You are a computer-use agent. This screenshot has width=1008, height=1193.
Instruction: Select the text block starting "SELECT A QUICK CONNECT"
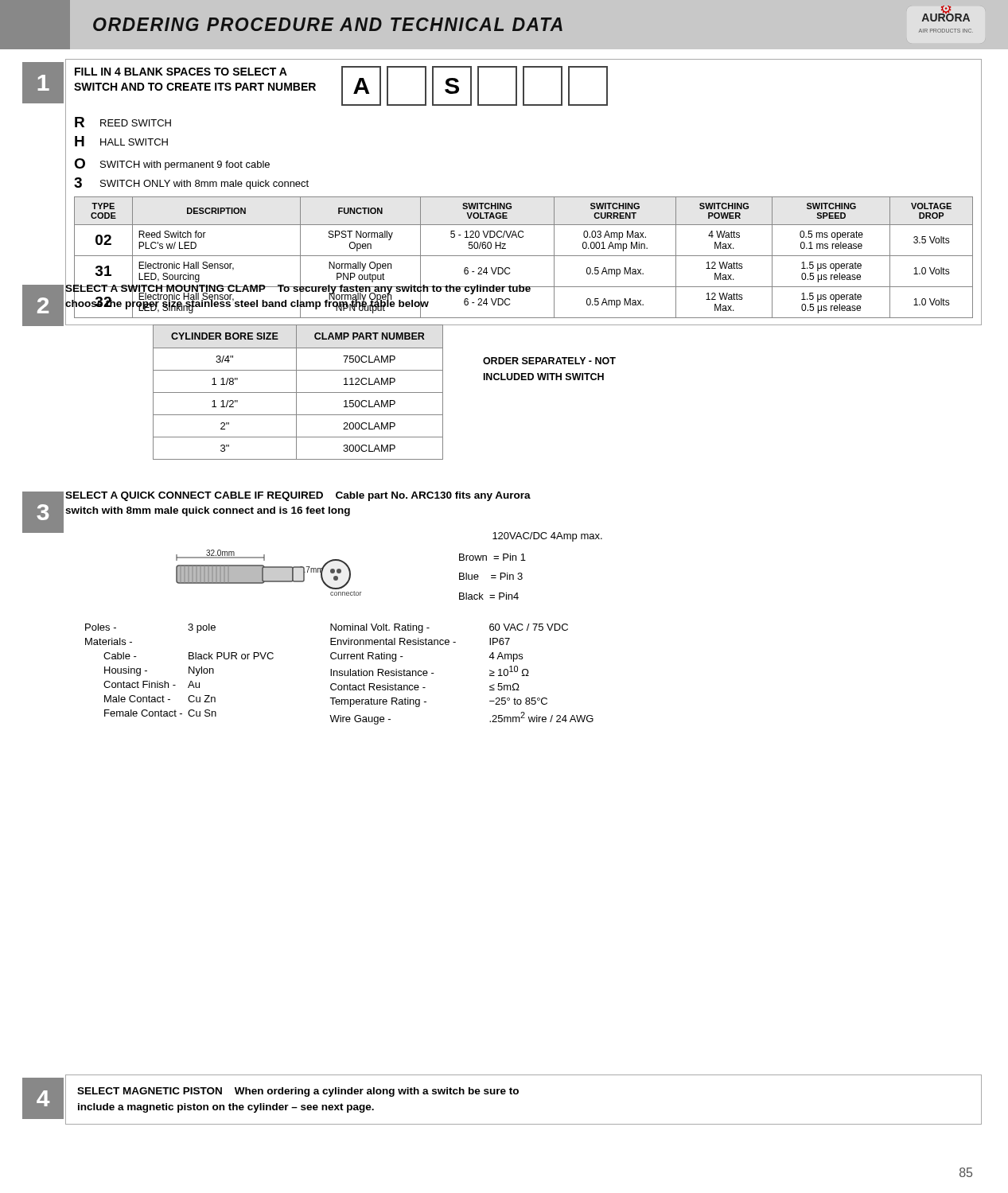(298, 503)
